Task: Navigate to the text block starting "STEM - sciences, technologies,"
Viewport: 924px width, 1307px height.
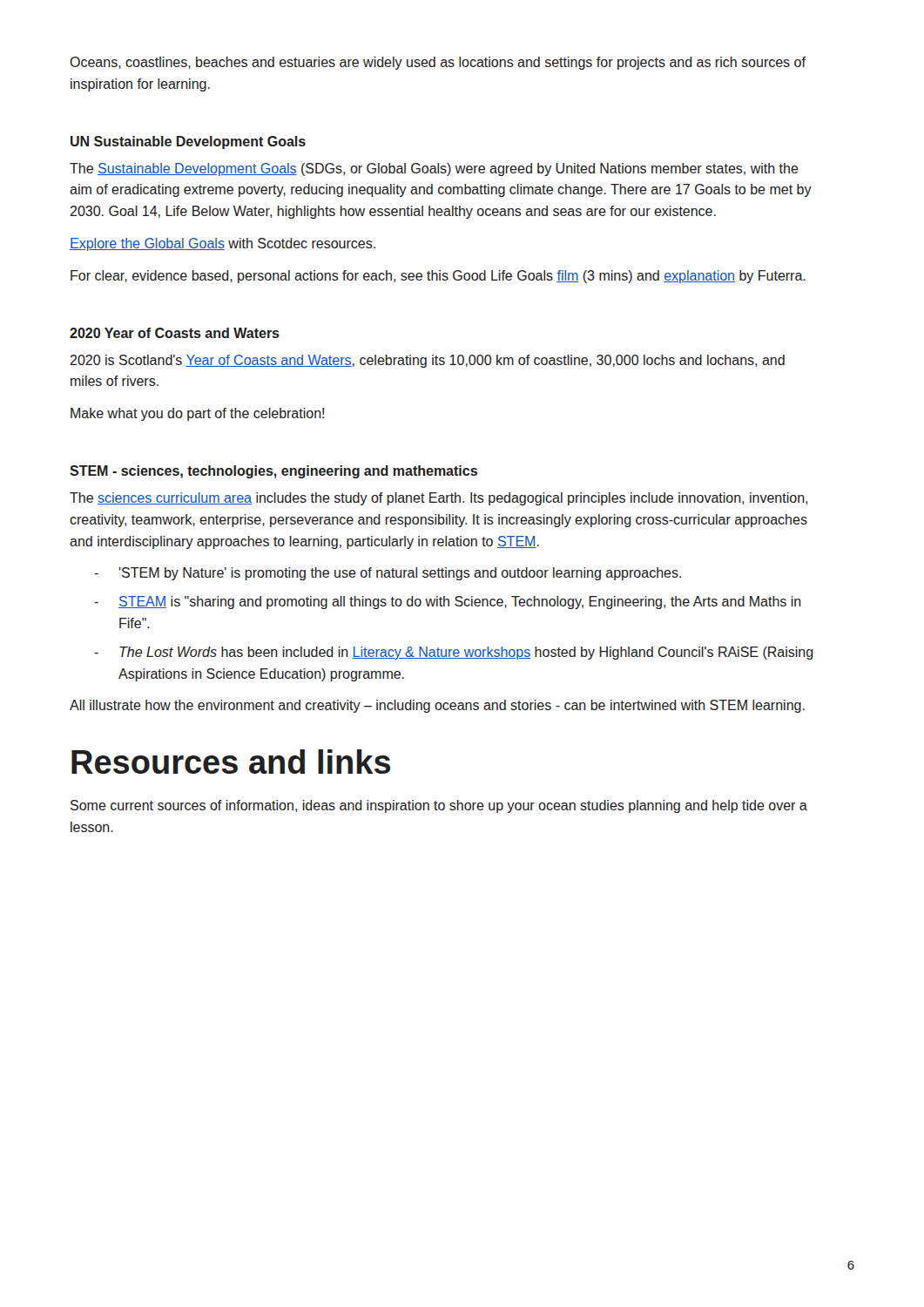Action: coord(274,471)
